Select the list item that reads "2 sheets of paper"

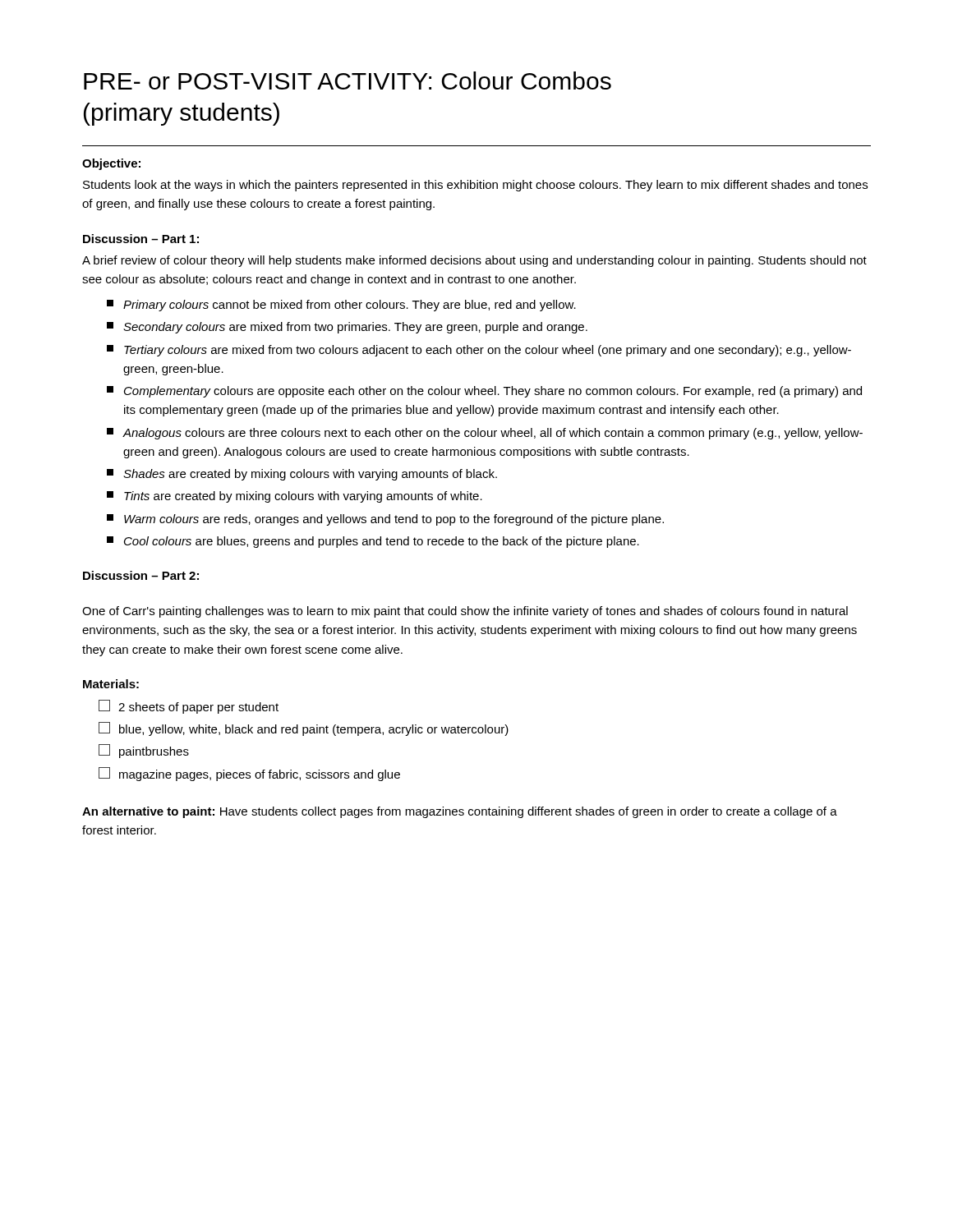pos(189,707)
